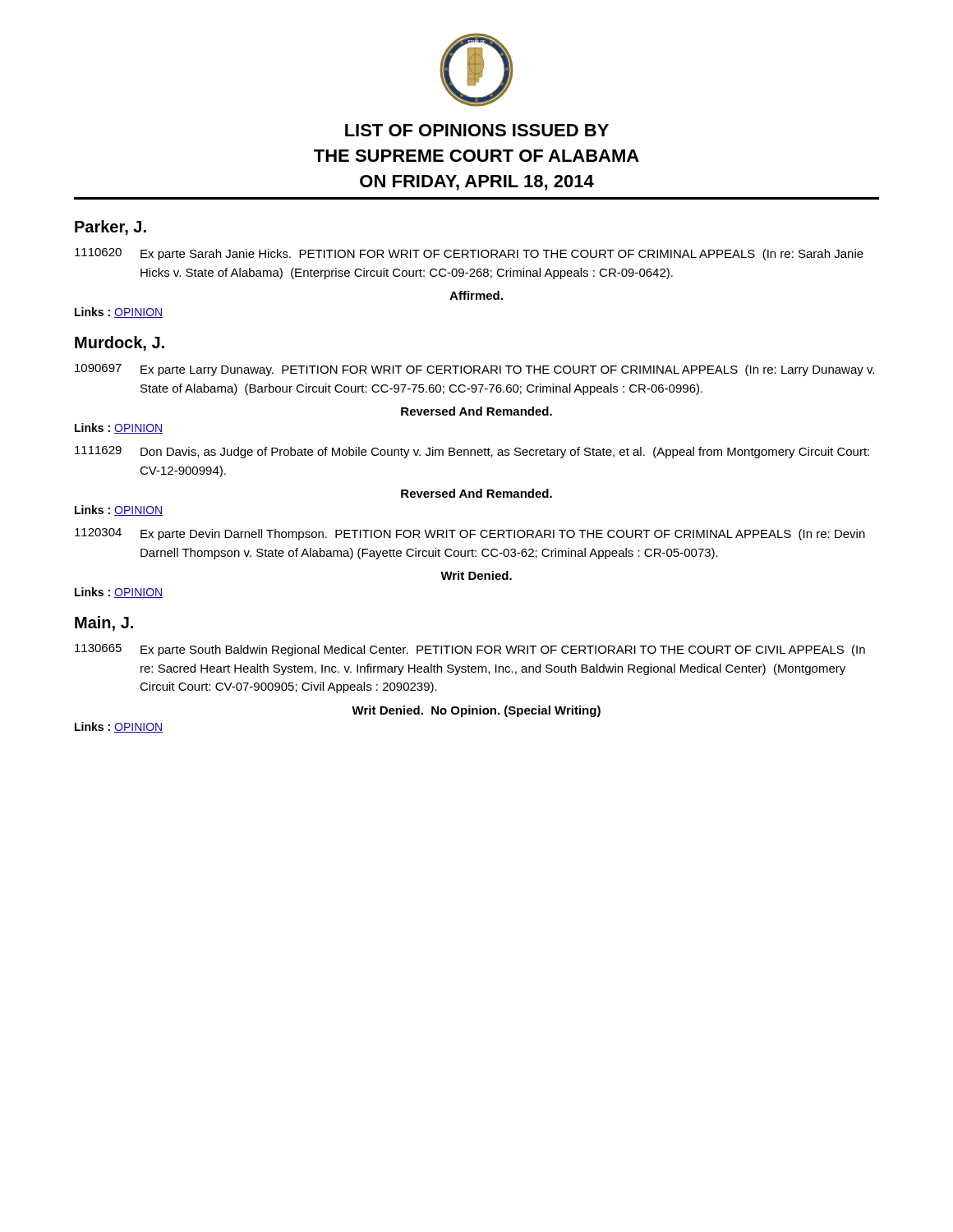Image resolution: width=953 pixels, height=1232 pixels.
Task: Click where it says "Main, J."
Action: click(104, 623)
